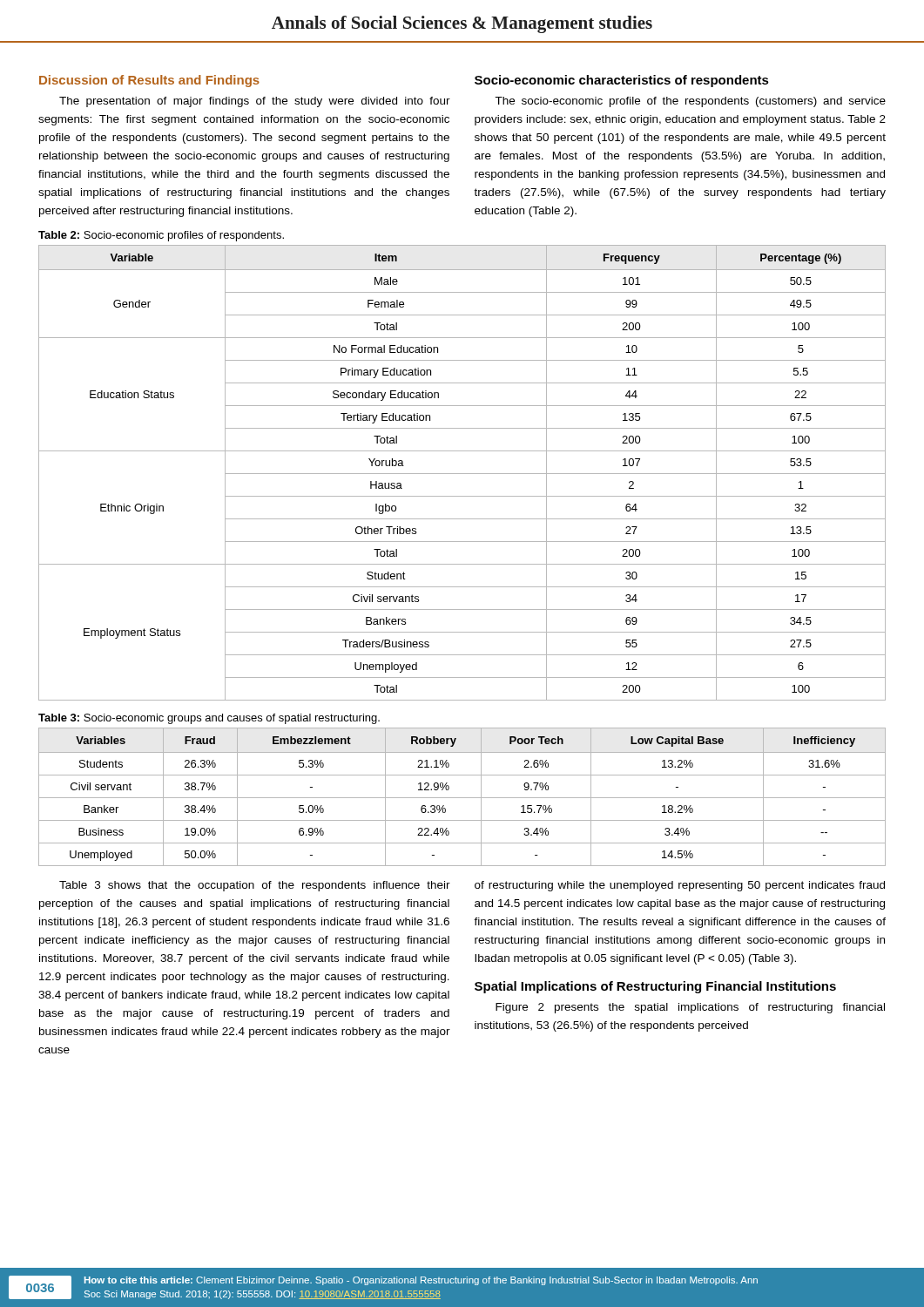Click on the table containing "Civil servant"
This screenshot has width=924, height=1307.
pos(462,797)
